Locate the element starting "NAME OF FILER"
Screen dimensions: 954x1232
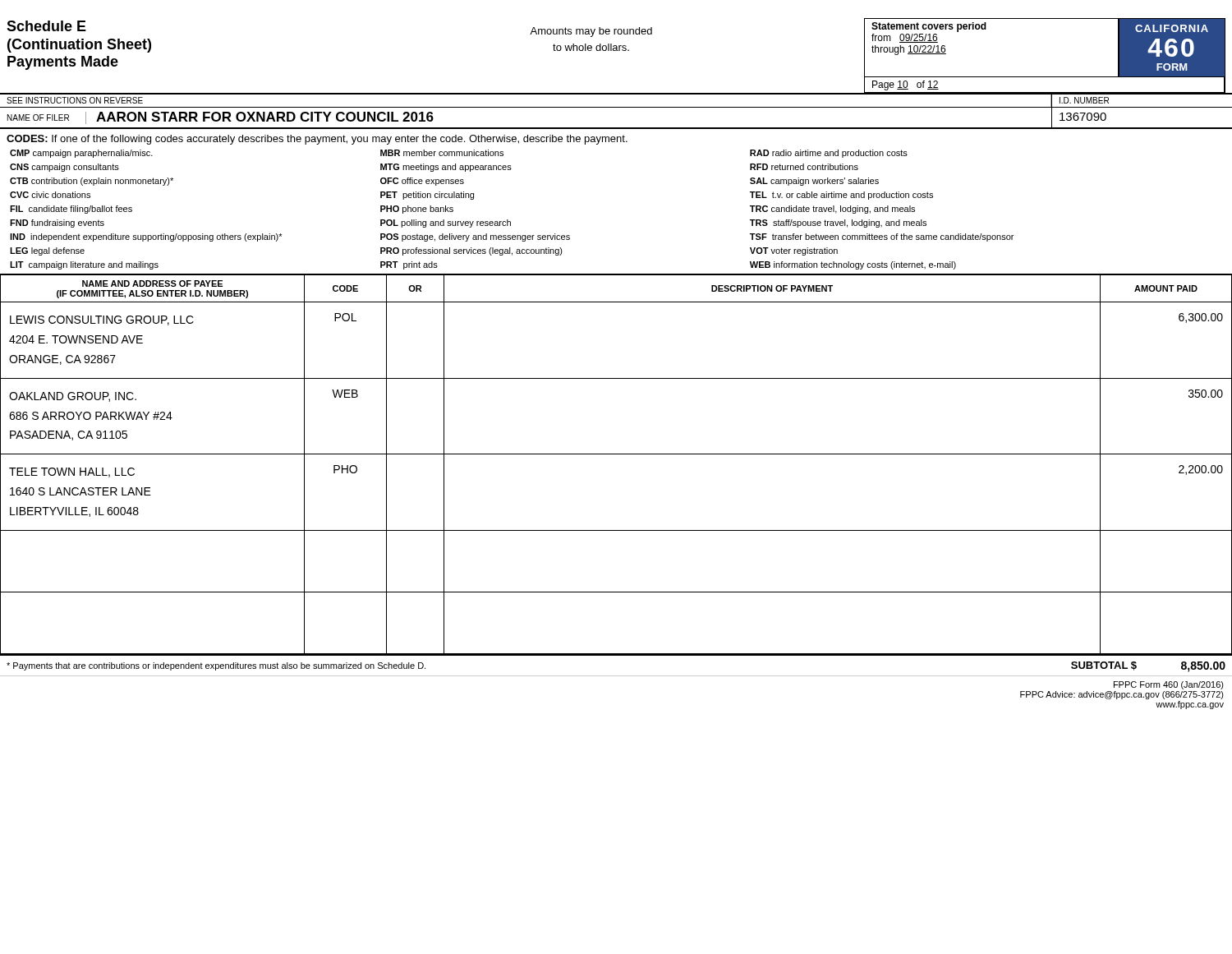coord(38,117)
